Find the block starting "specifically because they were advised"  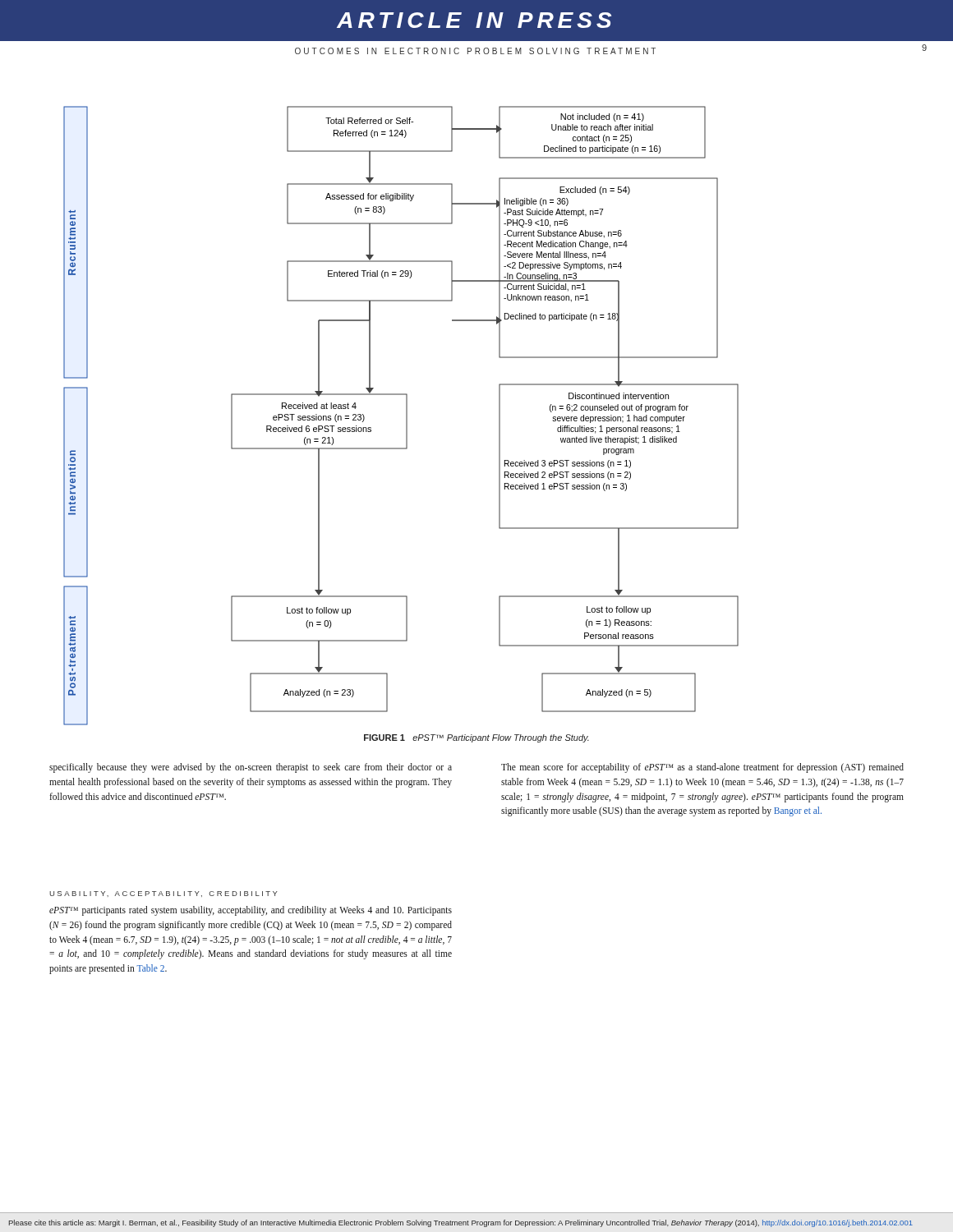click(x=251, y=782)
